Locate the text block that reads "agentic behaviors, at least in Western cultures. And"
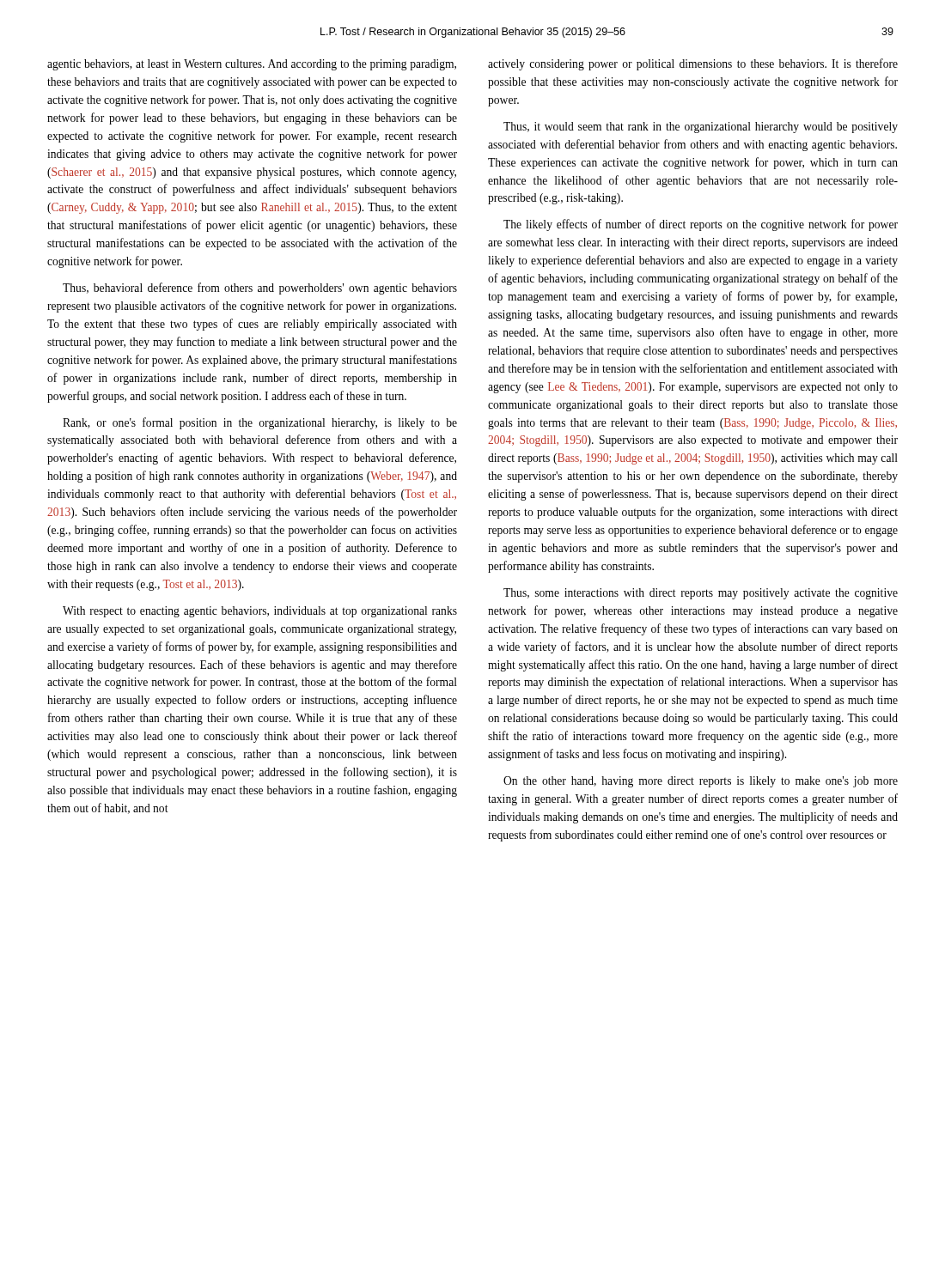945x1288 pixels. 252,164
